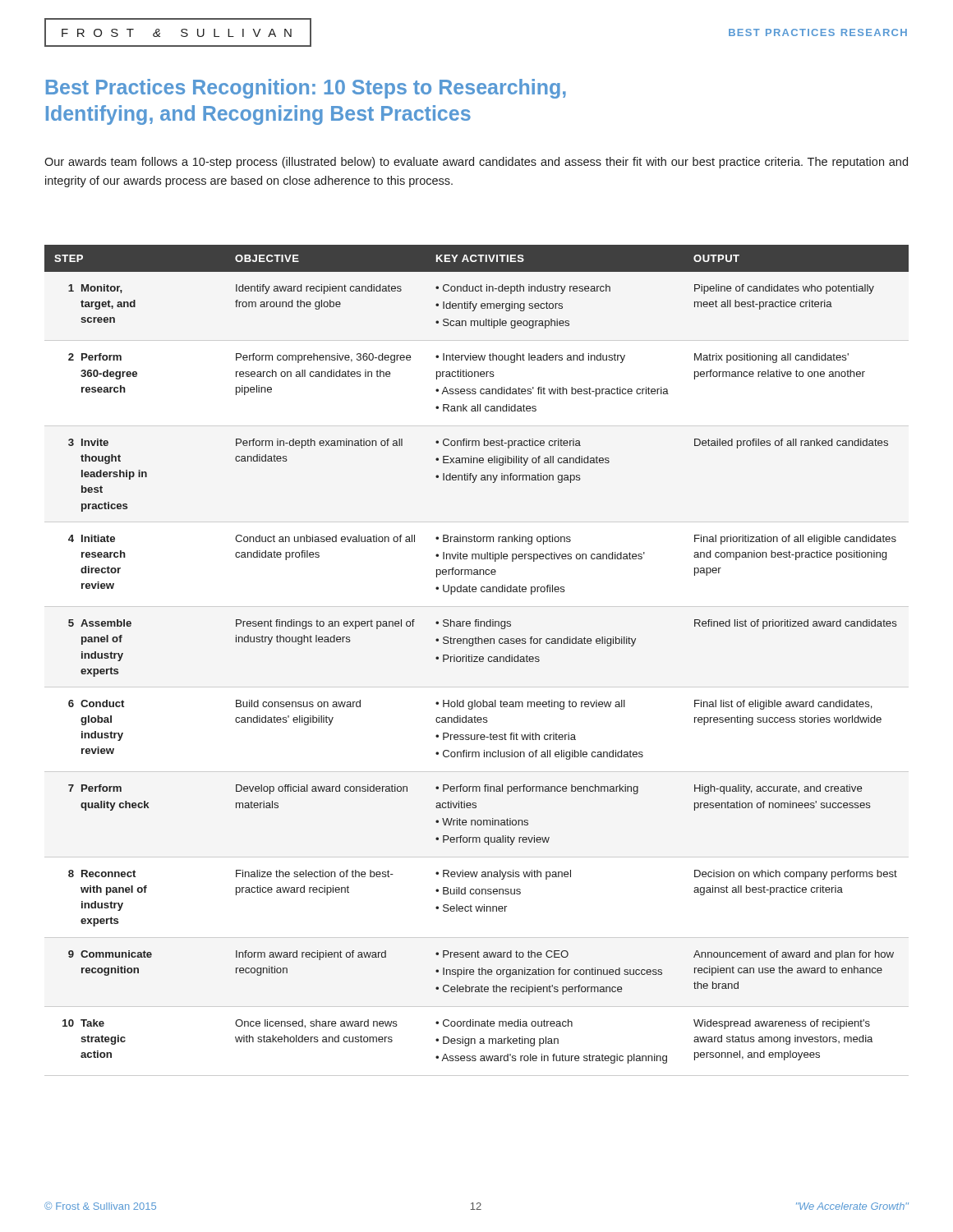This screenshot has height=1232, width=953.
Task: Click on the text block starting "Best Practices Recognition:"
Action: pos(306,100)
